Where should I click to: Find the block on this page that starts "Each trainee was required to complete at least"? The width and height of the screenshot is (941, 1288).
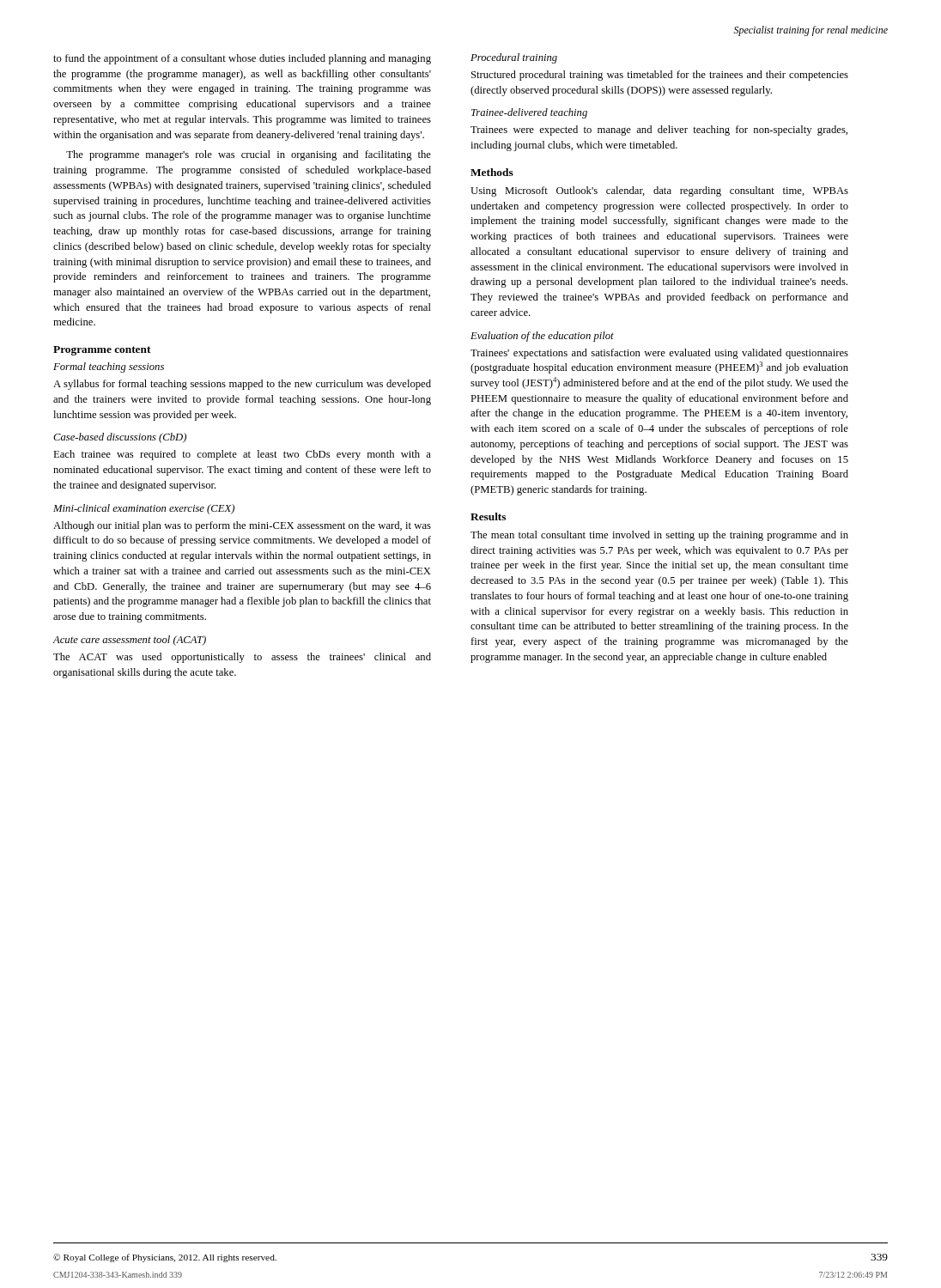(x=242, y=471)
